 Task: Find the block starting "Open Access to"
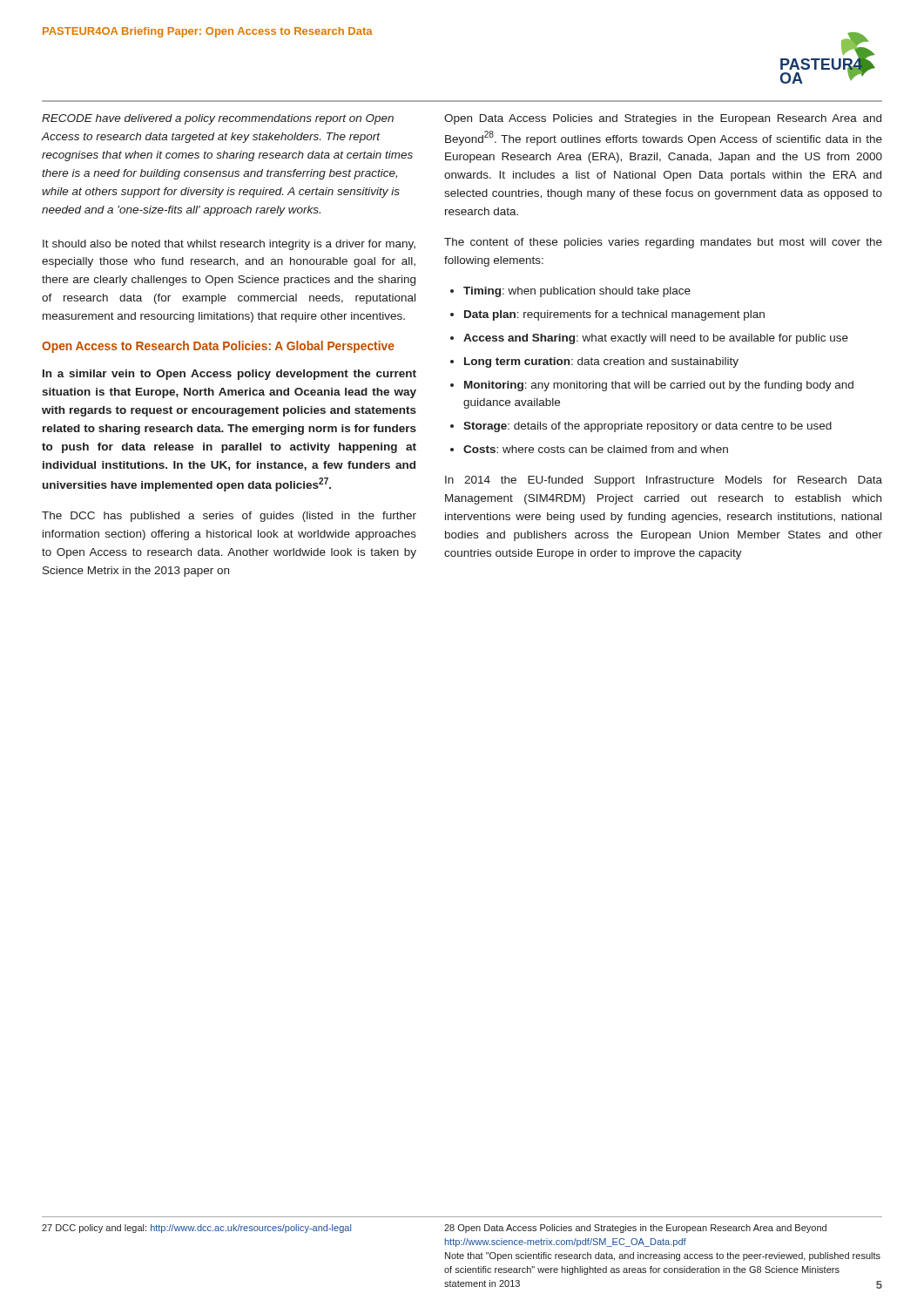coord(218,346)
